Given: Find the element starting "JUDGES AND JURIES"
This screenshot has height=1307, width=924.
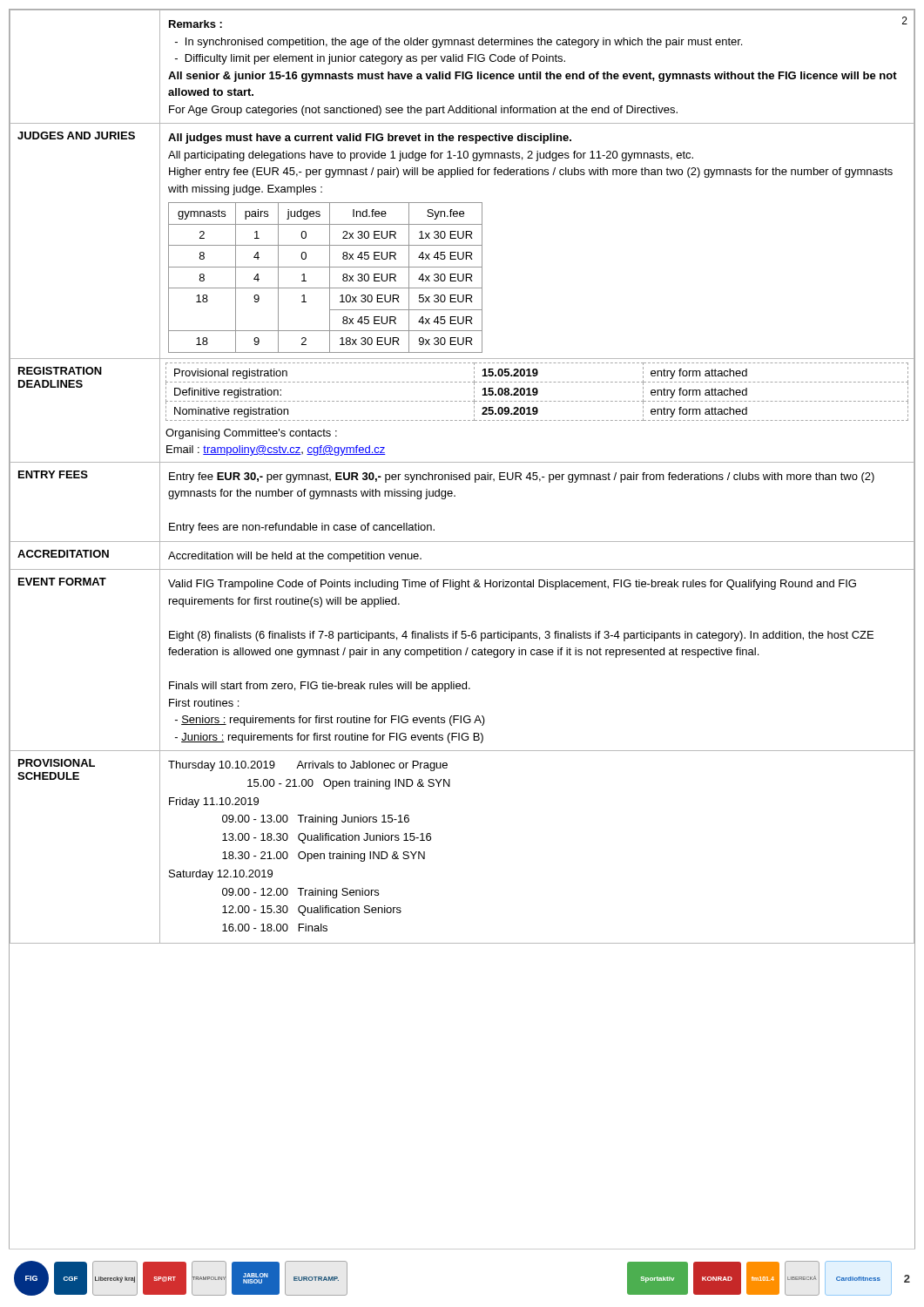Looking at the screenshot, I should coord(76,136).
